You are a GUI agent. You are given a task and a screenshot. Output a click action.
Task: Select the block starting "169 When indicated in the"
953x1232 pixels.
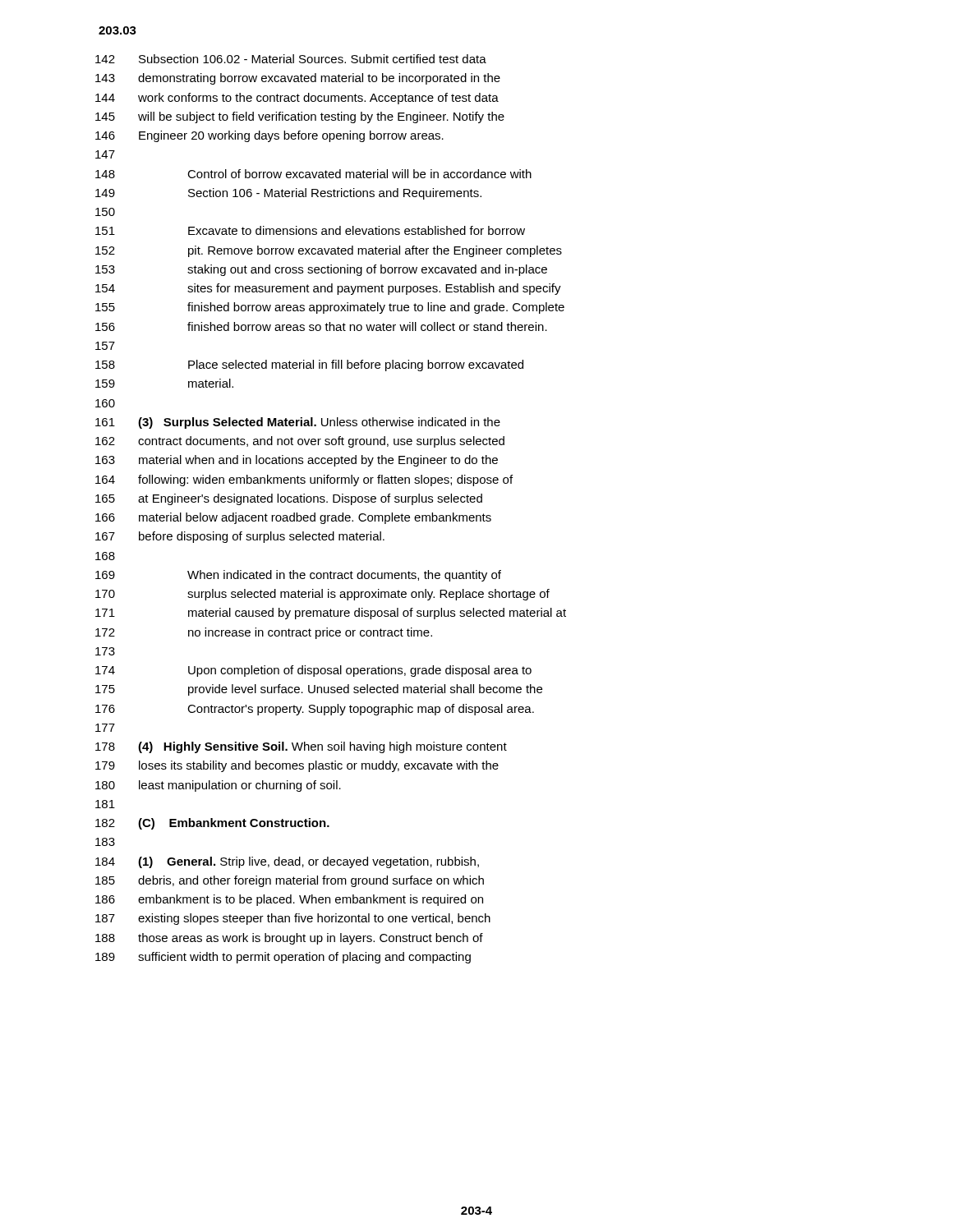pyautogui.click(x=476, y=603)
